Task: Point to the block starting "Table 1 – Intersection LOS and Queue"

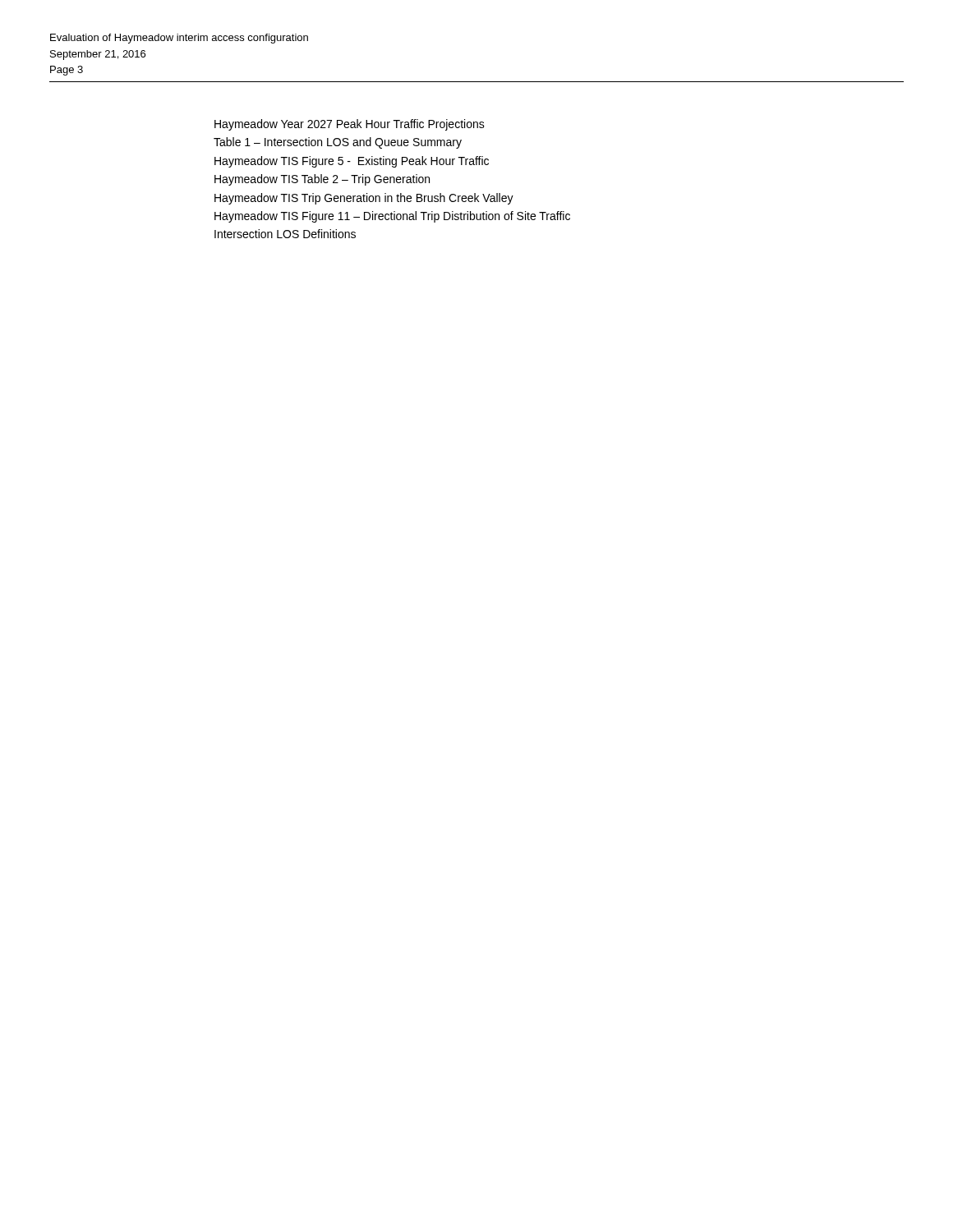Action: [338, 142]
